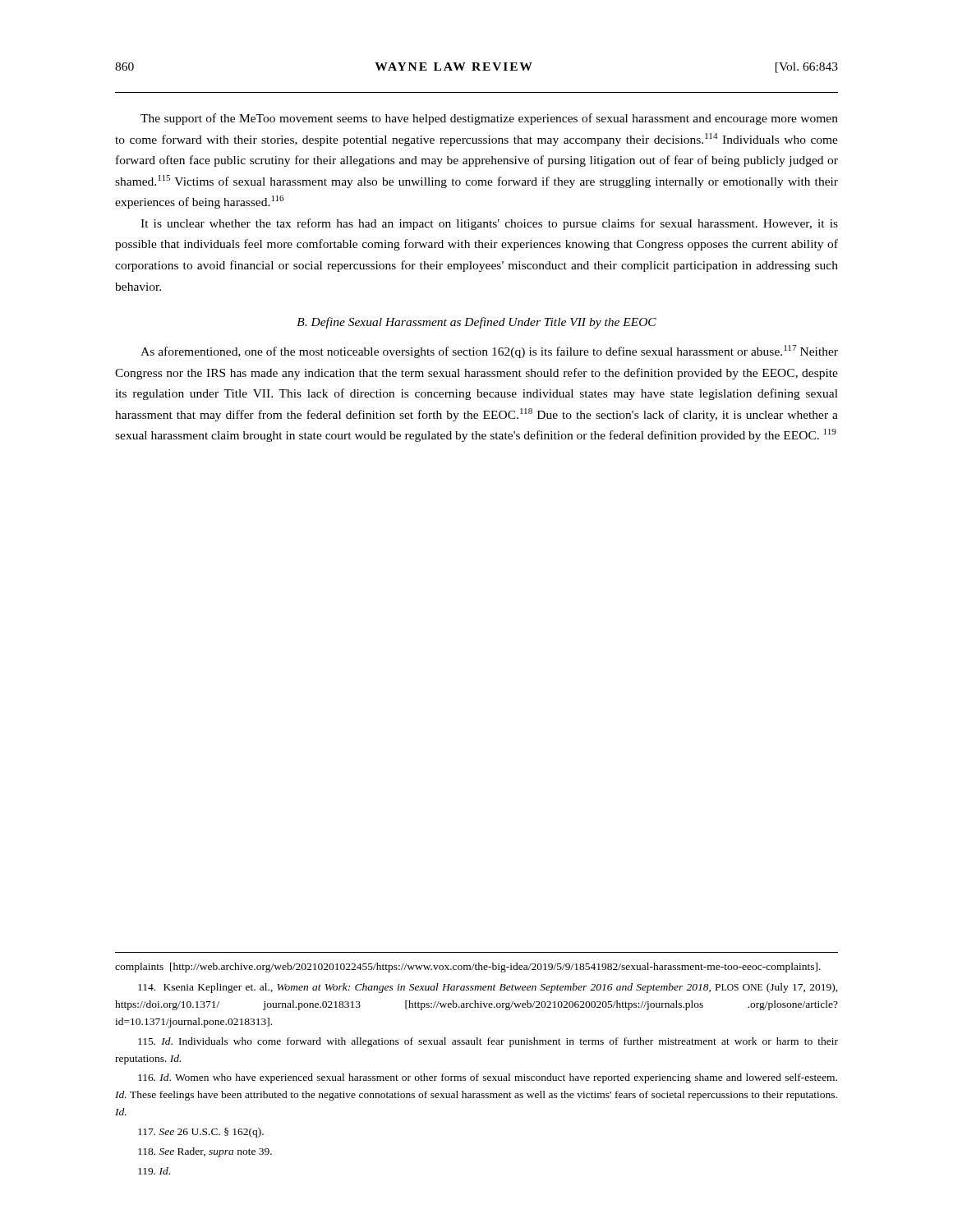Select the text starting "See Rader, supra note"

[x=205, y=1151]
